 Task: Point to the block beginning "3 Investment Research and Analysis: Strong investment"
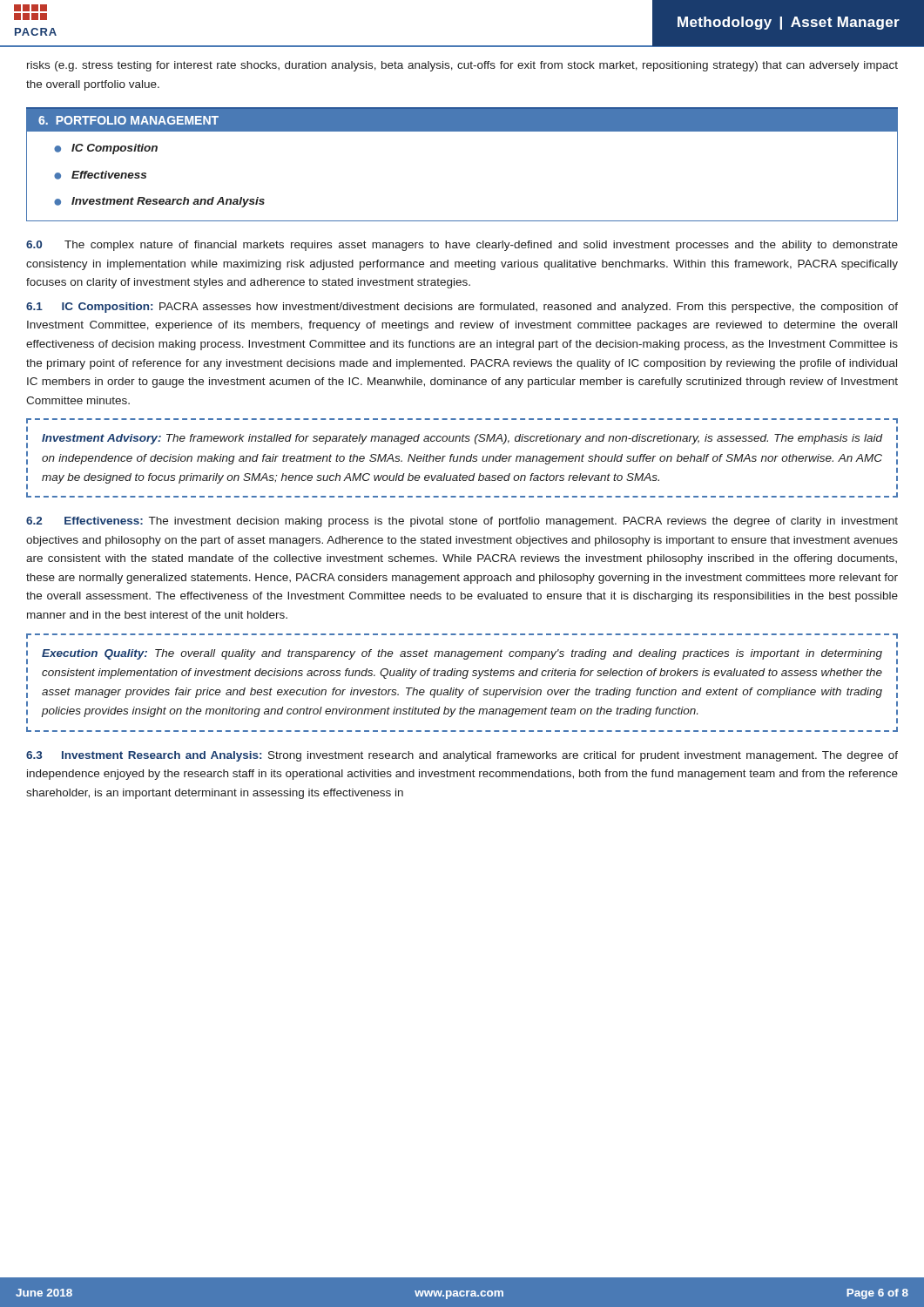(x=462, y=774)
